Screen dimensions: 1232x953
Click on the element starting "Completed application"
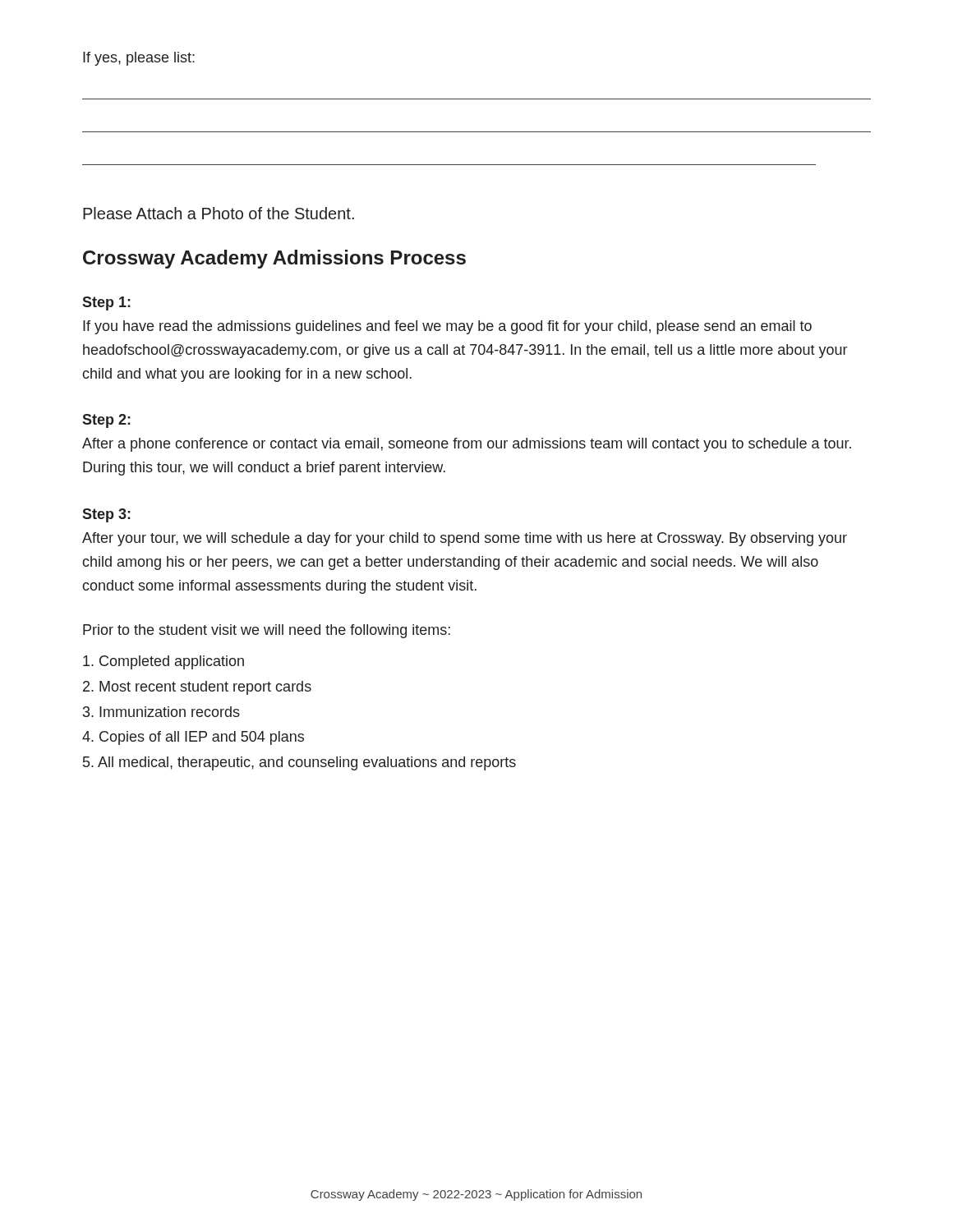pyautogui.click(x=164, y=661)
